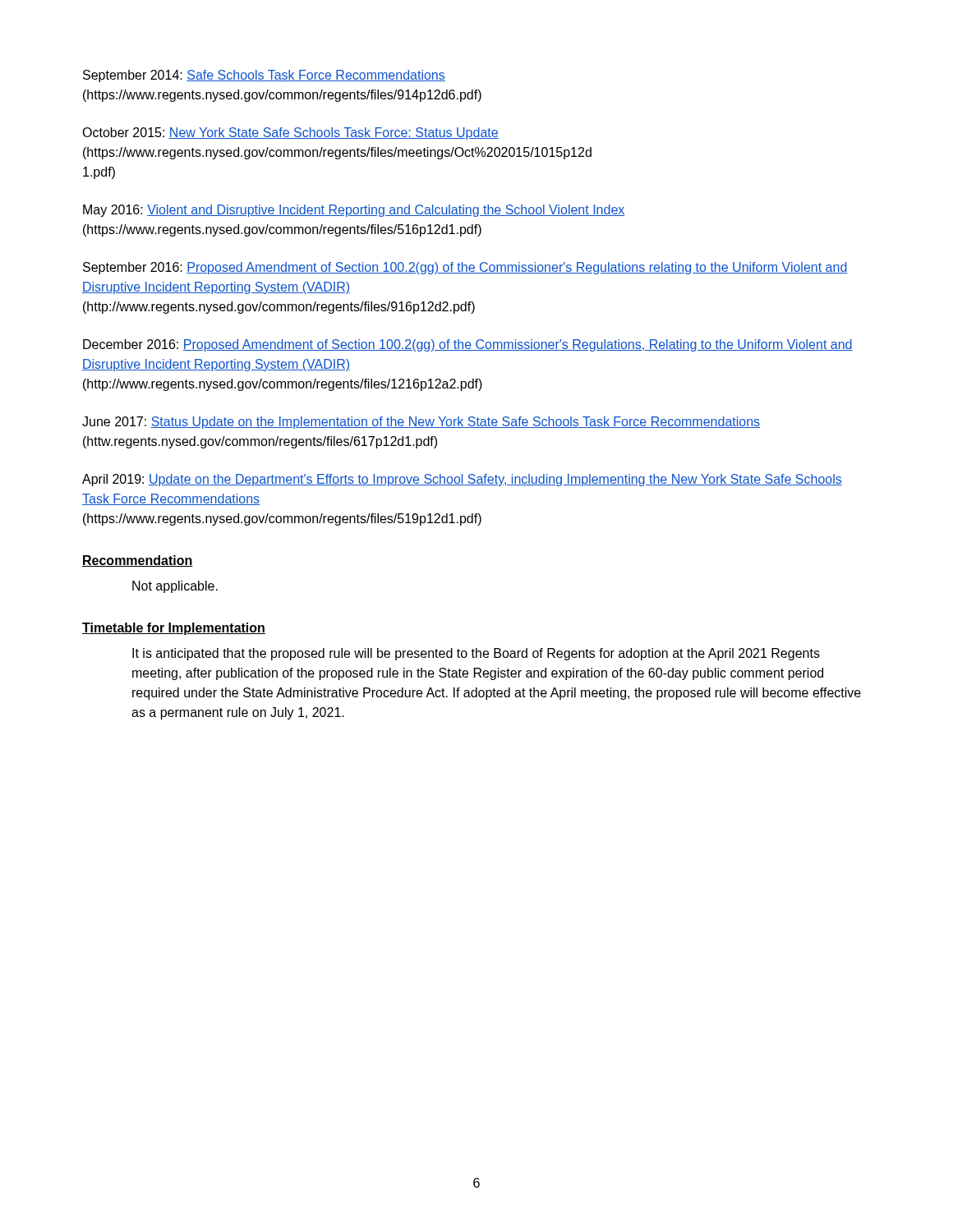Image resolution: width=953 pixels, height=1232 pixels.
Task: Where is the passage that starts "September 2016: Proposed Amendment of Section"?
Action: [465, 268]
